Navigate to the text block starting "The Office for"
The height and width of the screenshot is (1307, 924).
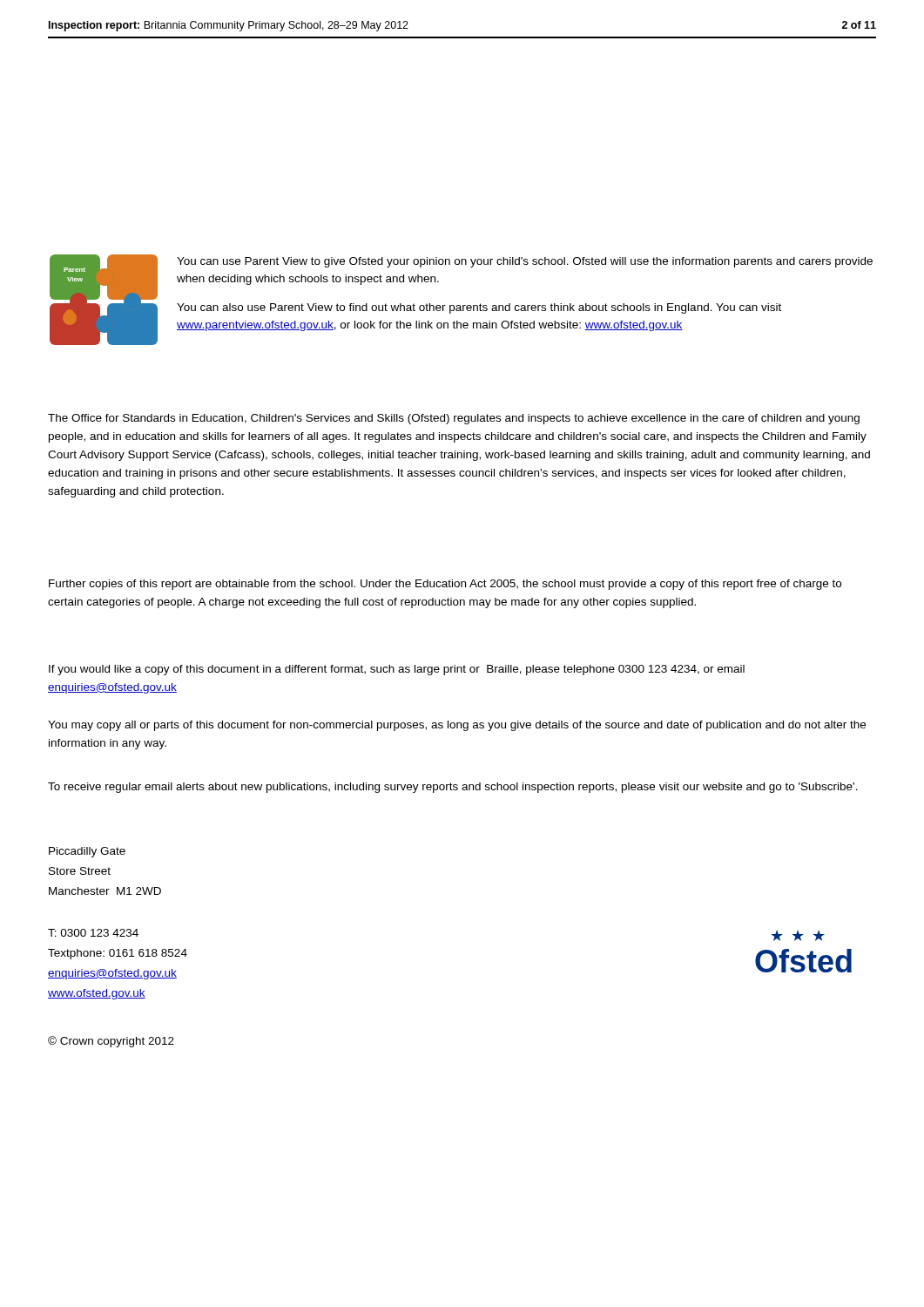tap(459, 454)
